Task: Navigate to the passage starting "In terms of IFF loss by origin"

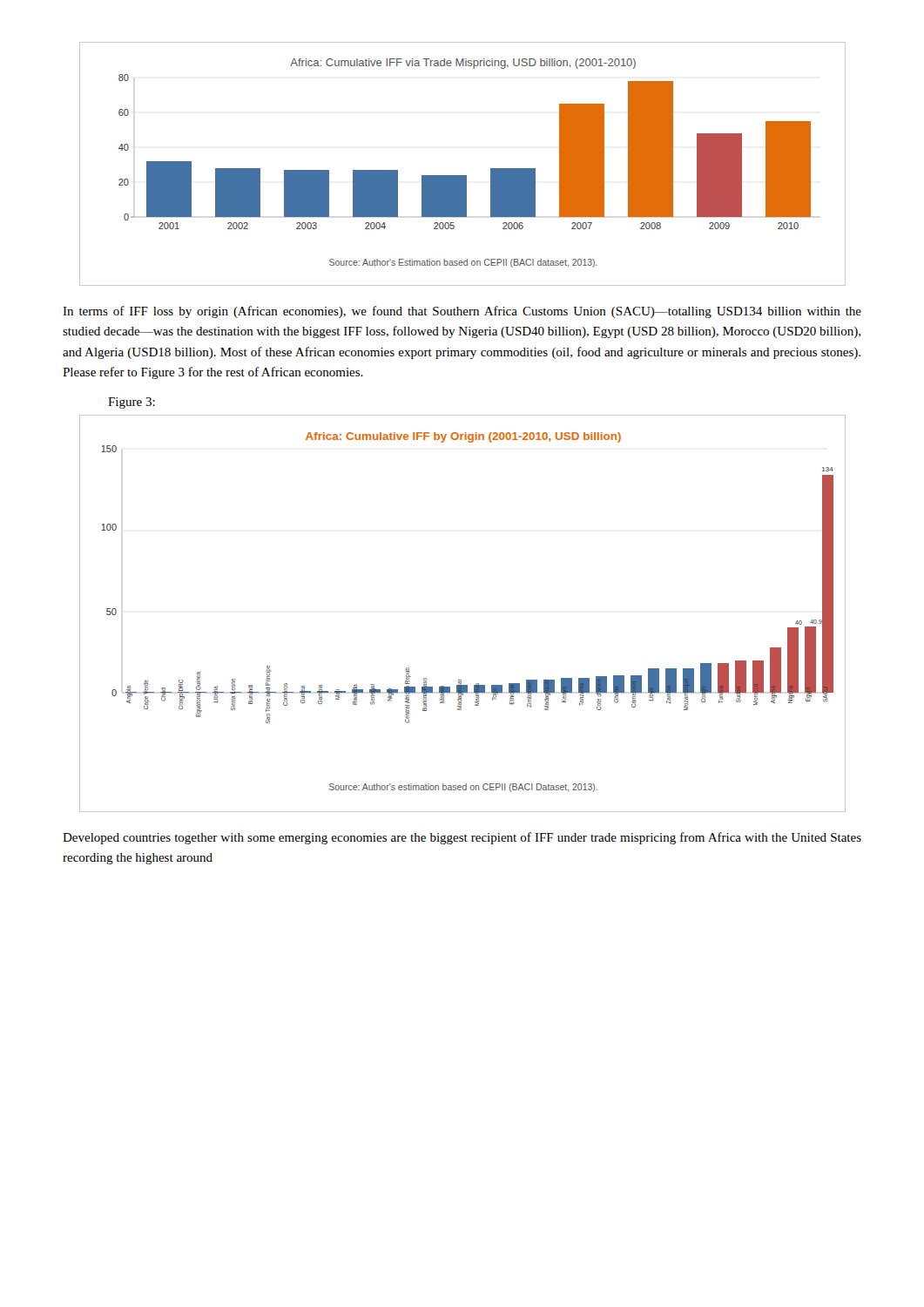Action: click(462, 342)
